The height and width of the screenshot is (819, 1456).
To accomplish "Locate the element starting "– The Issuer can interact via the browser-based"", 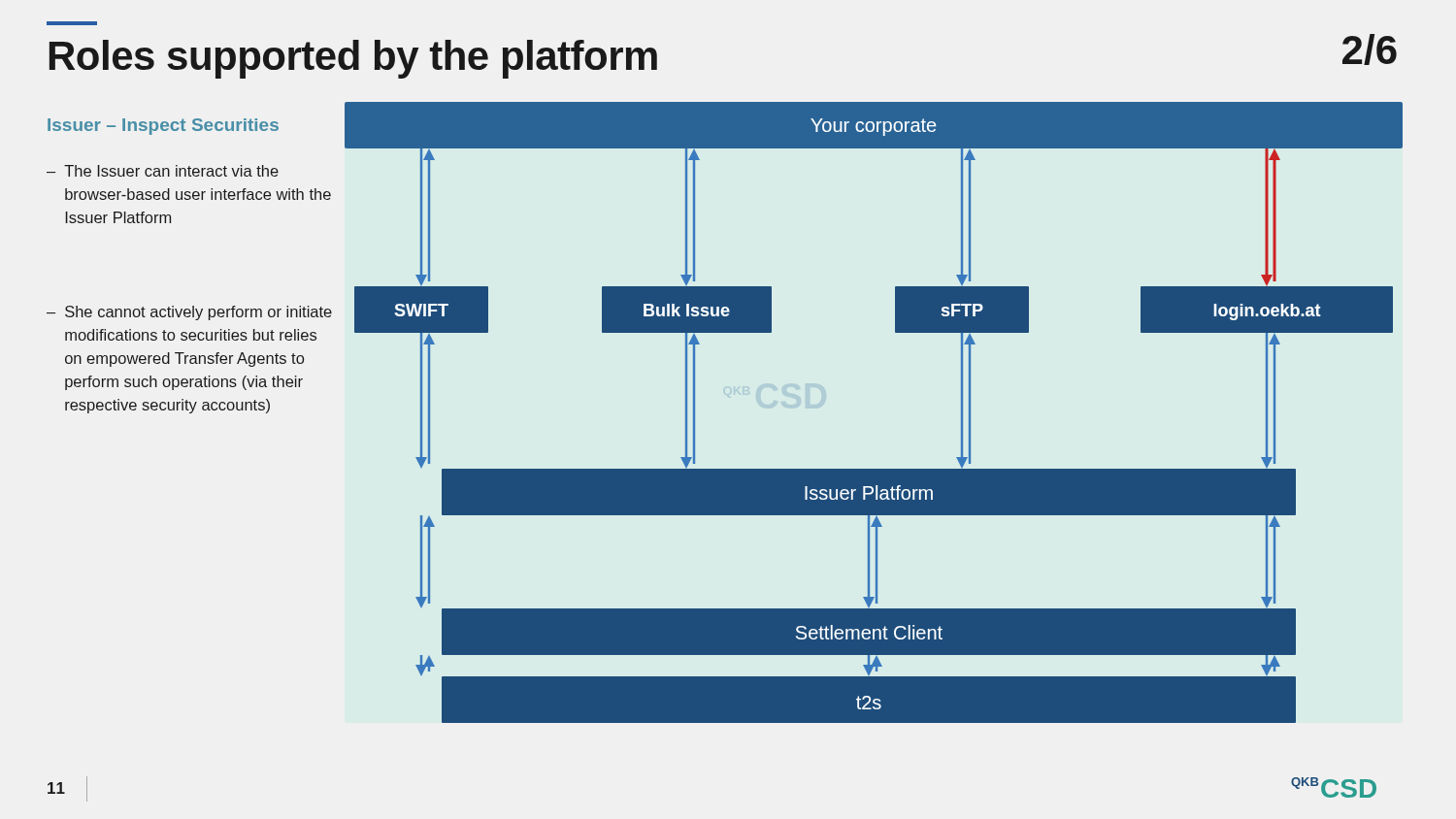I will tap(190, 195).
